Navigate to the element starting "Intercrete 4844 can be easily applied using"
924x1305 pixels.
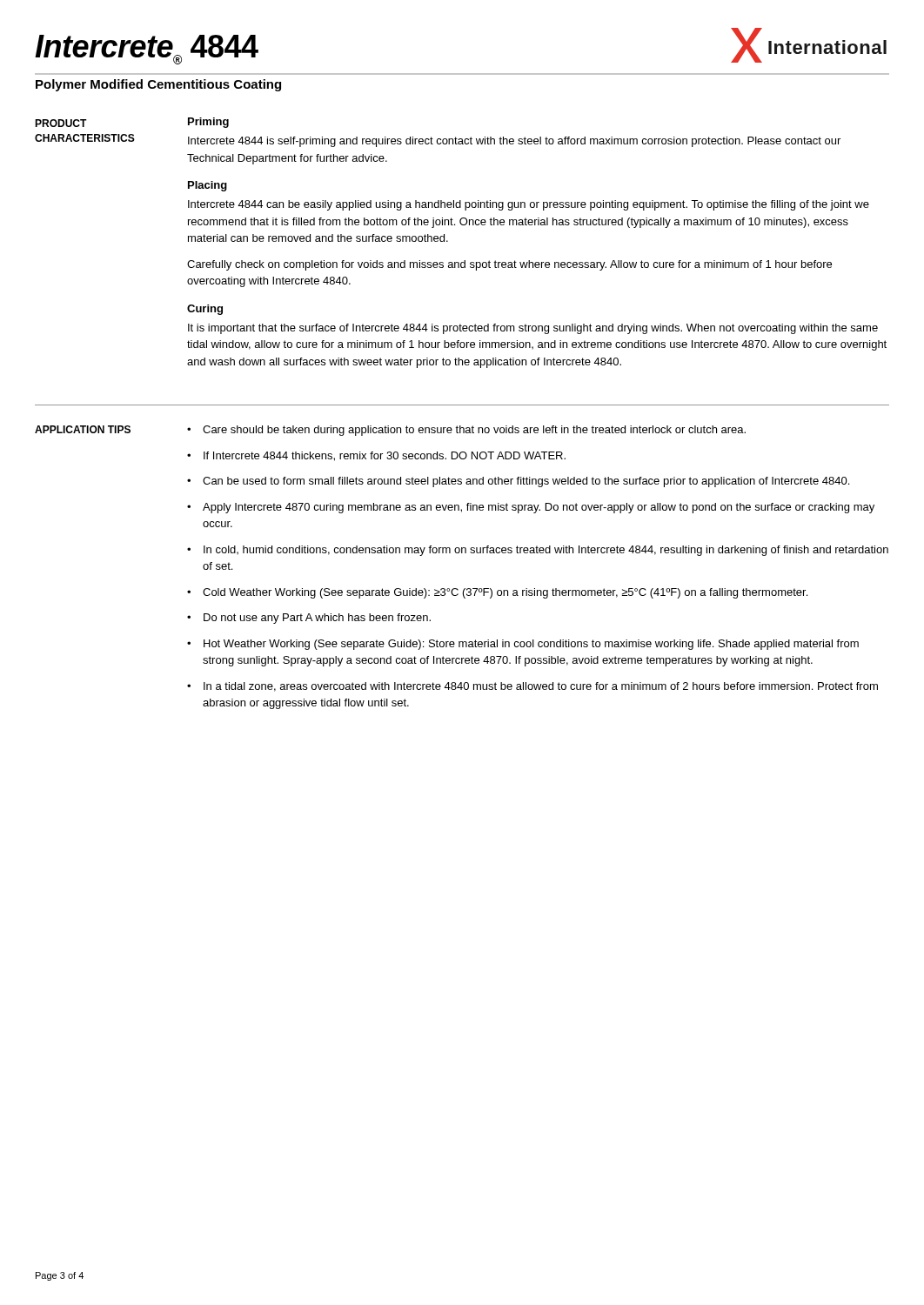click(528, 221)
